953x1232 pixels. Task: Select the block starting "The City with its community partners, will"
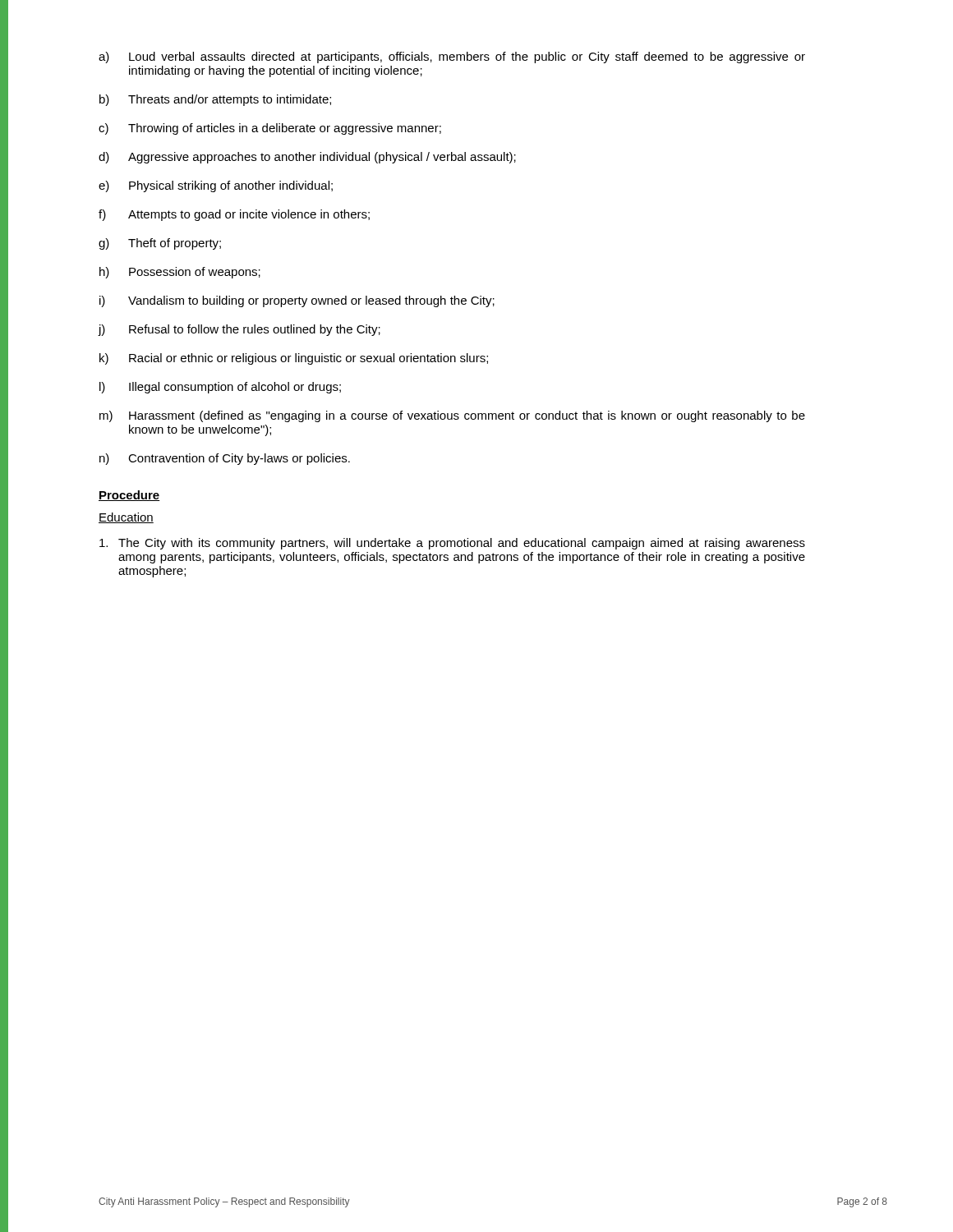point(452,556)
